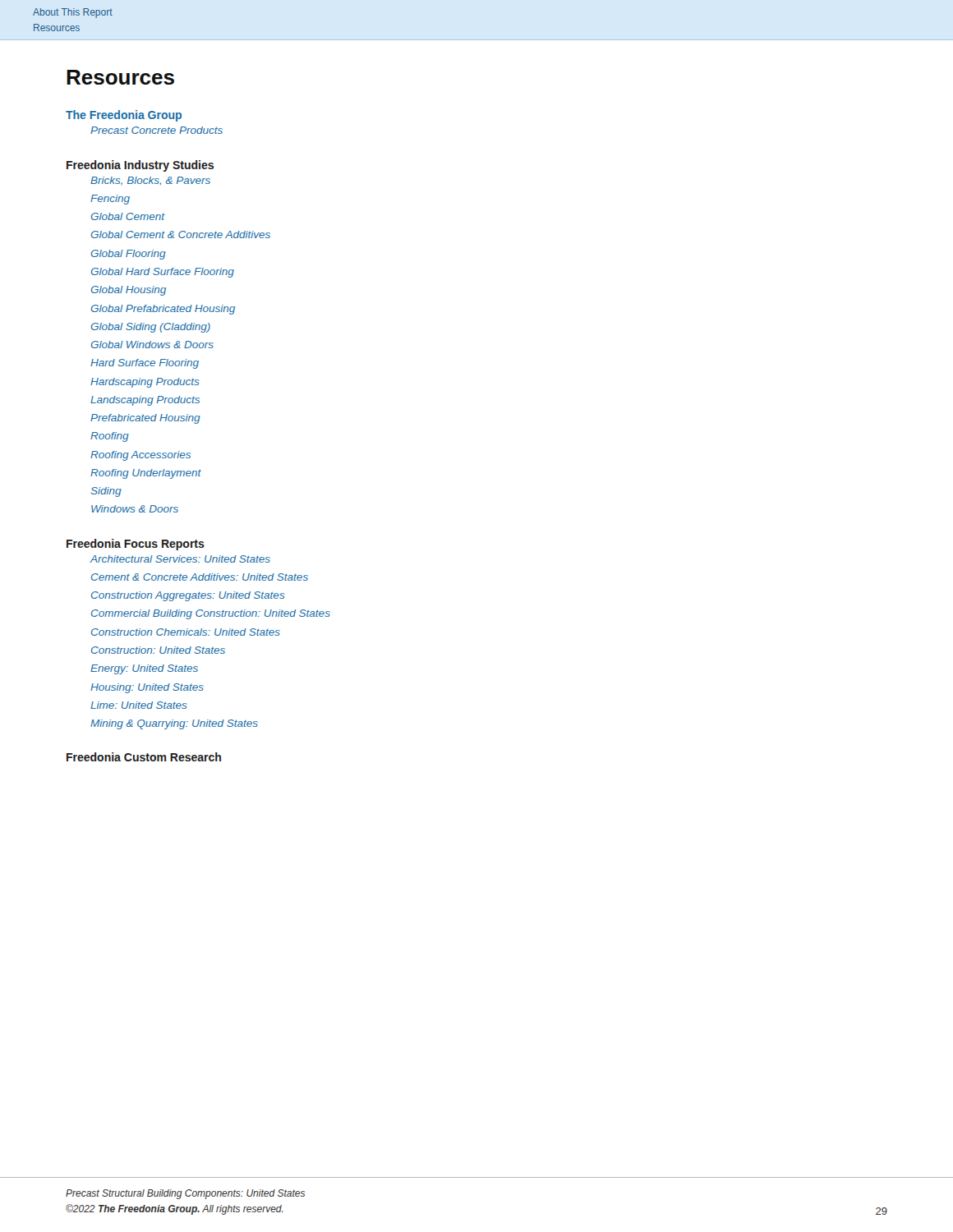The image size is (953, 1232).
Task: Select the passage starting "Cement & Concrete Additives: United States"
Action: coord(200,577)
